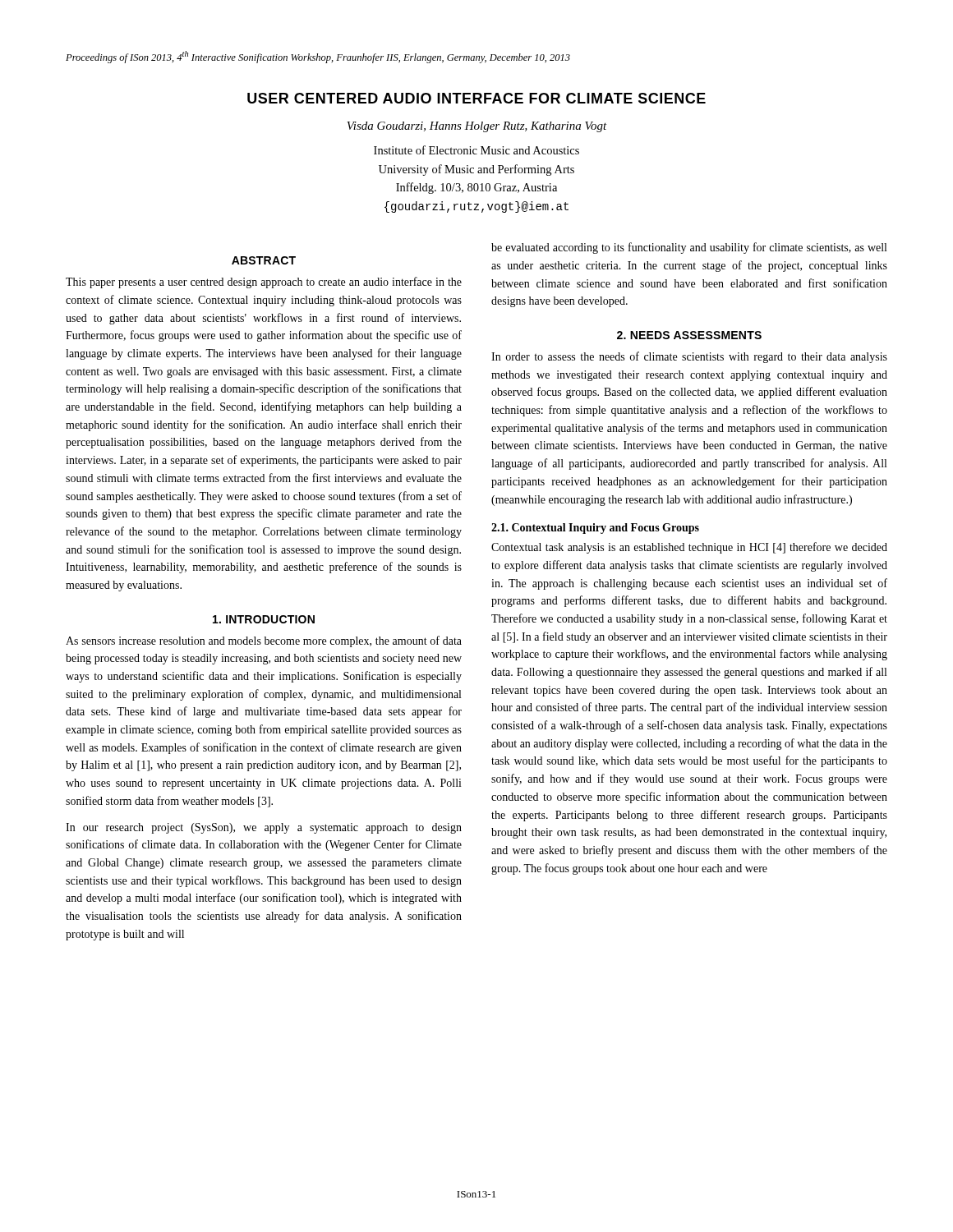953x1232 pixels.
Task: Find the text block that reads "In order to assess the"
Action: click(689, 428)
